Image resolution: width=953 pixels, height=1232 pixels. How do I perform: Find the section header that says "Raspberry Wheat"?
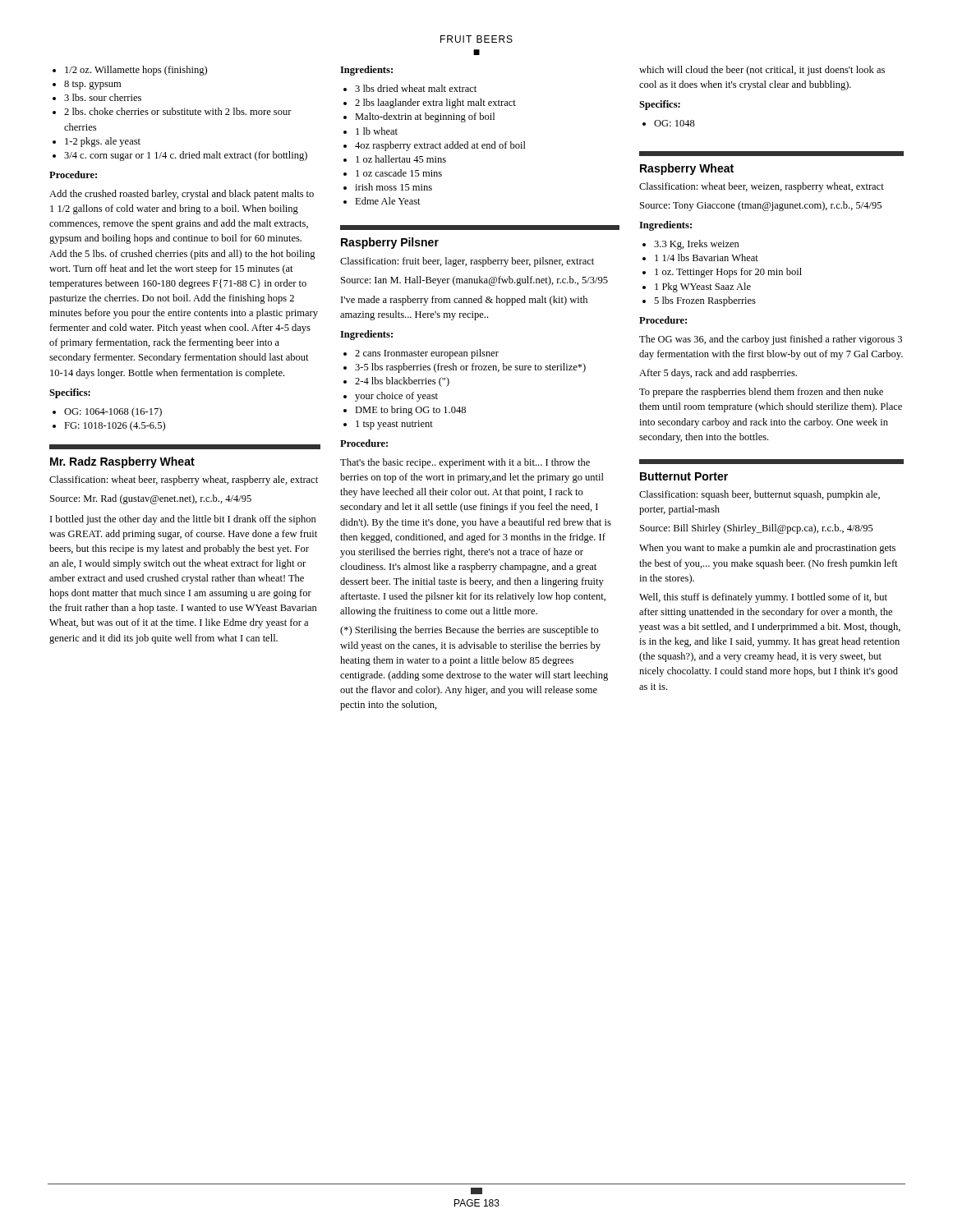(x=687, y=169)
